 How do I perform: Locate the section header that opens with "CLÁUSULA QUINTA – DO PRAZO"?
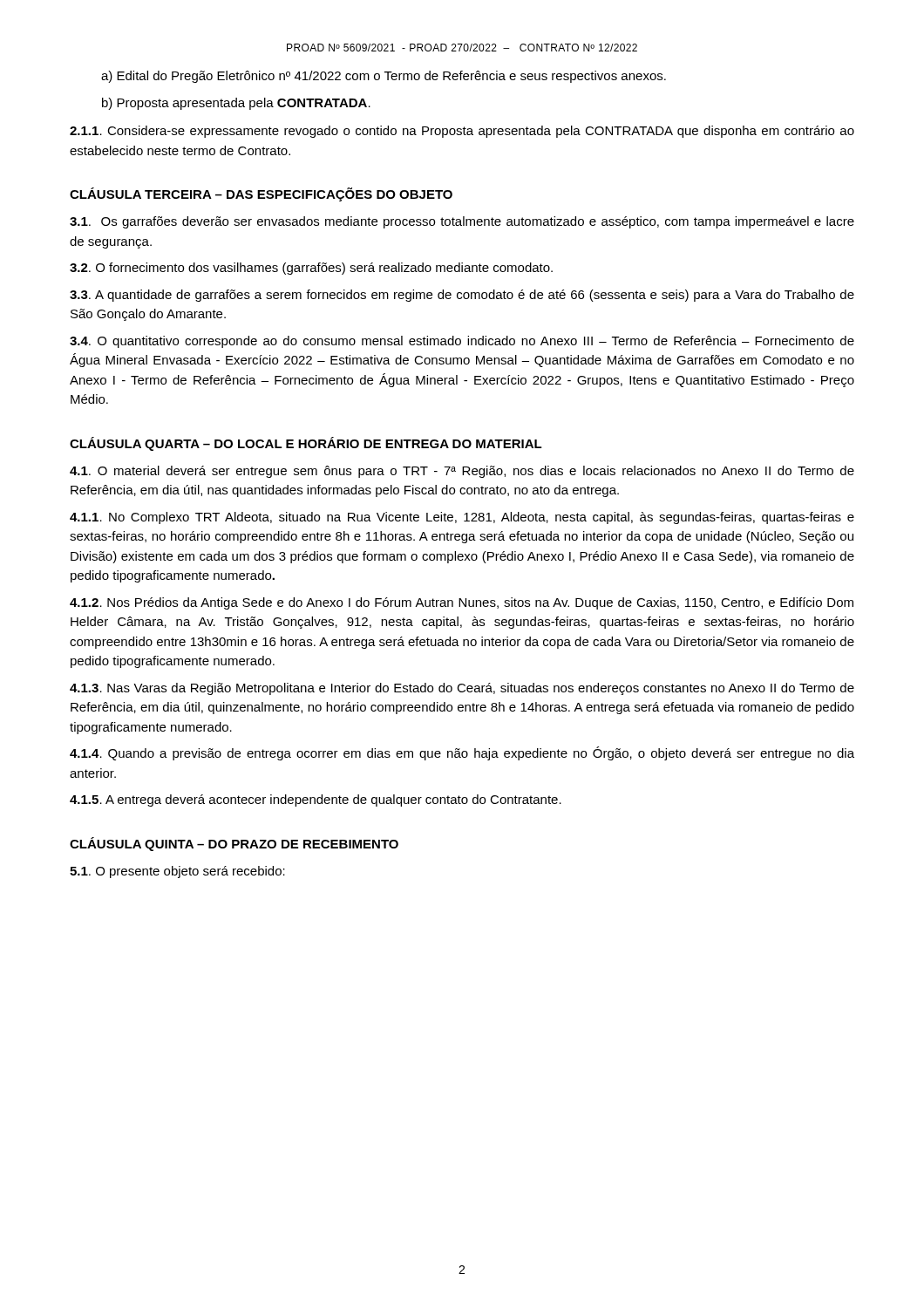click(234, 843)
